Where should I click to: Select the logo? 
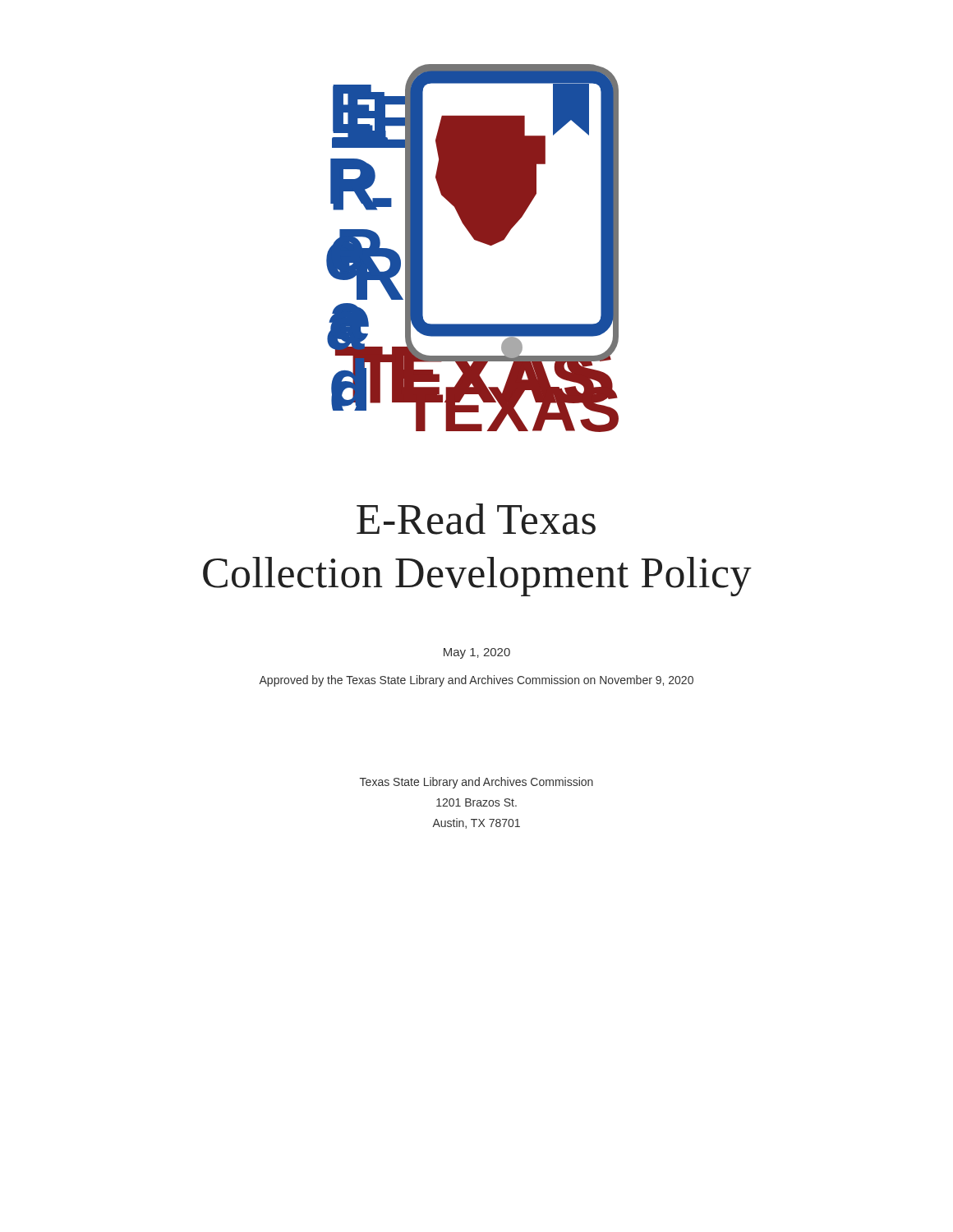[x=476, y=234]
